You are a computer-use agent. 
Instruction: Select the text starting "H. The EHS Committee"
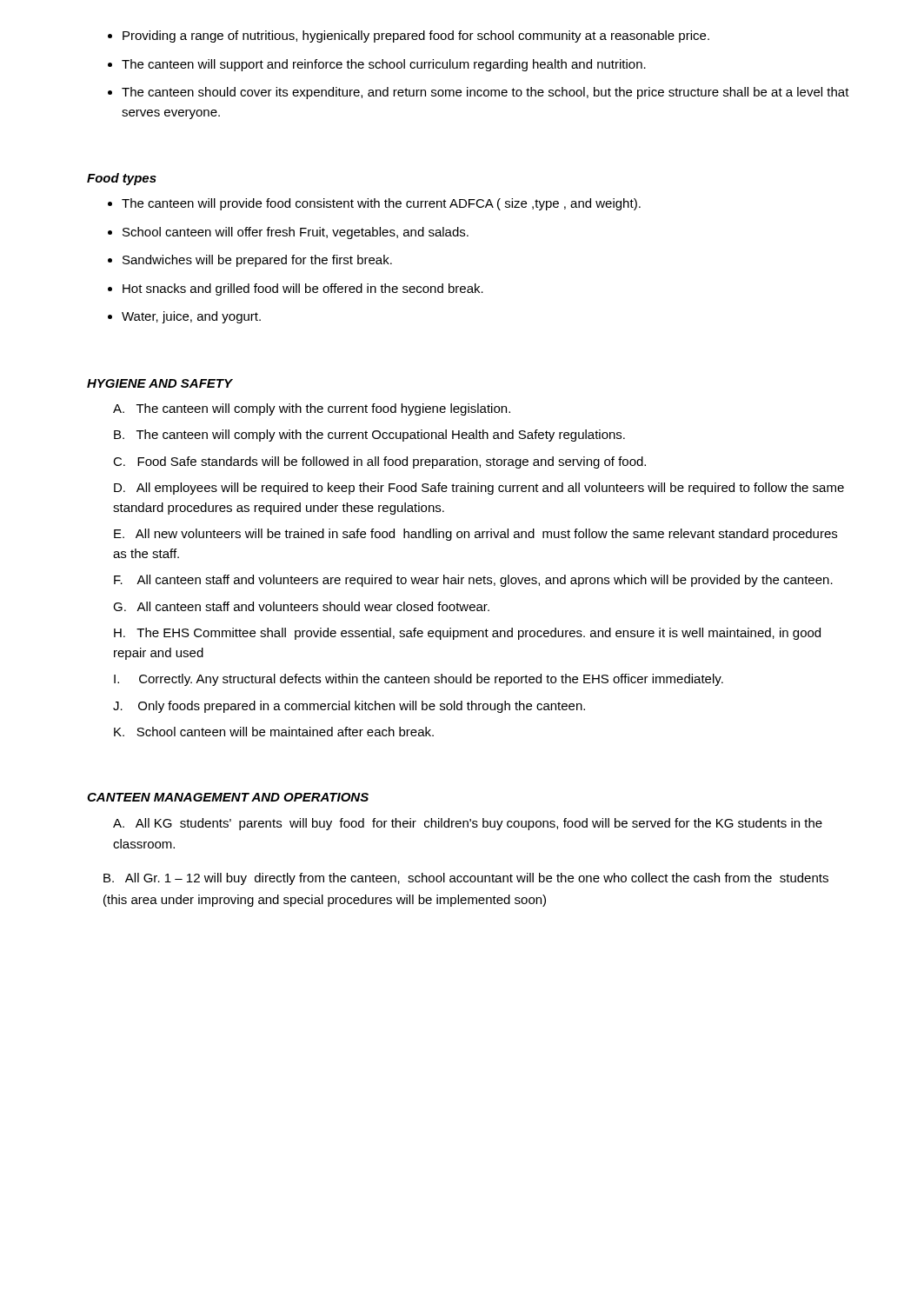pyautogui.click(x=467, y=642)
